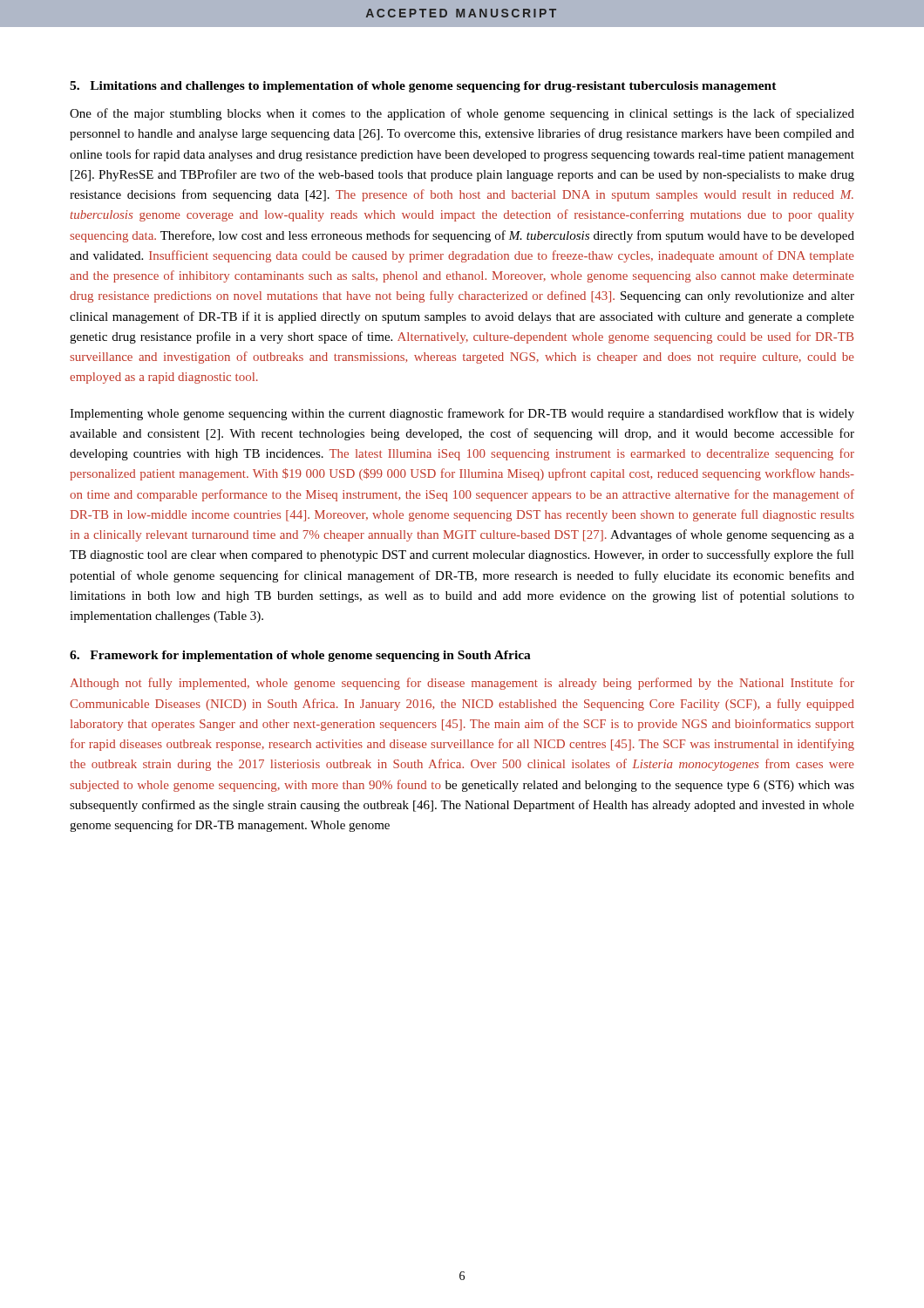Screen dimensions: 1308x924
Task: Point to the element starting "Implementing whole genome sequencing within the current"
Action: coord(462,514)
